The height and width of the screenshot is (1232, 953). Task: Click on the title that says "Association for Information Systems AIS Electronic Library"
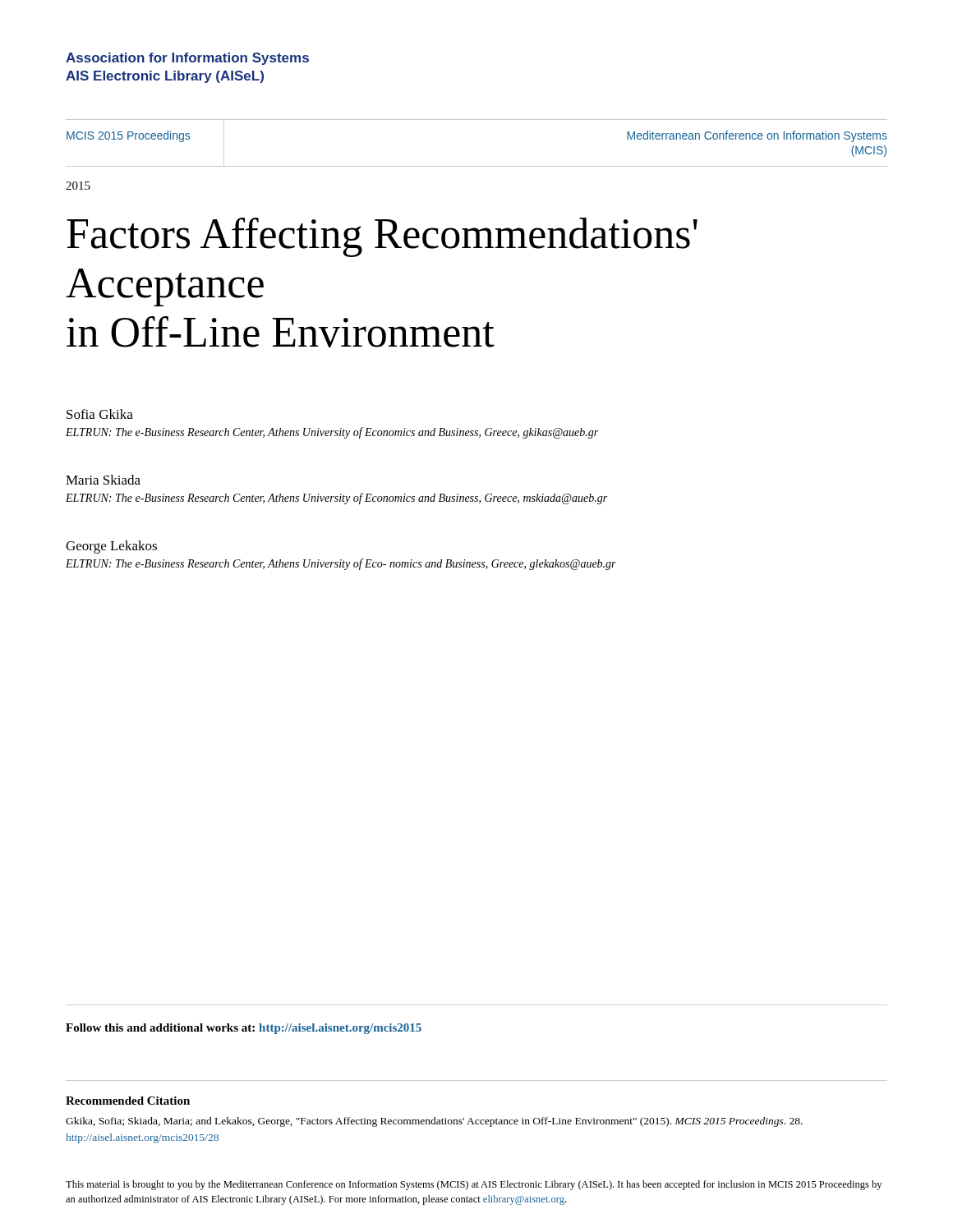[x=187, y=59]
